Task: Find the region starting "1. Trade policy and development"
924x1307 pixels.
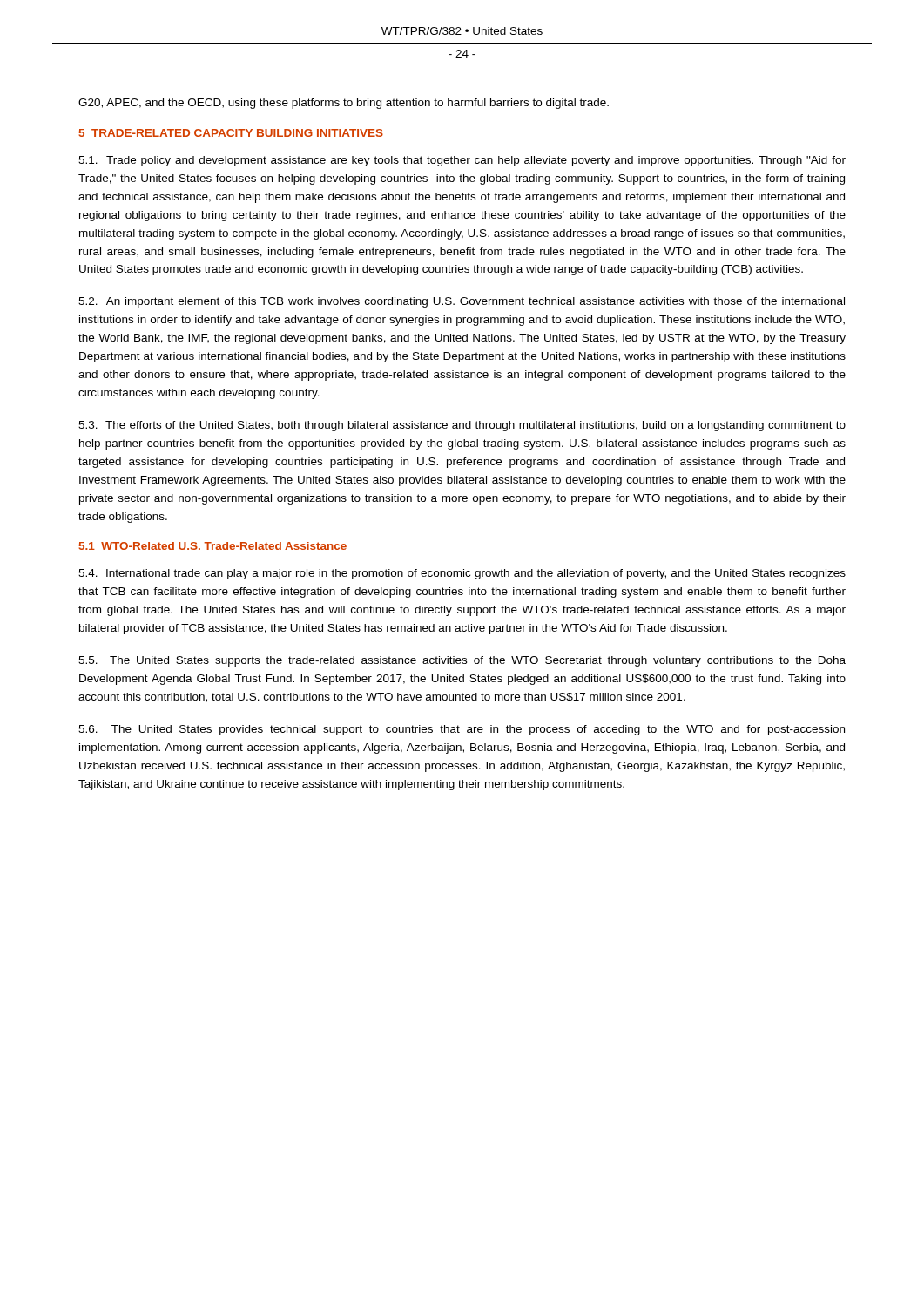Action: (x=462, y=215)
